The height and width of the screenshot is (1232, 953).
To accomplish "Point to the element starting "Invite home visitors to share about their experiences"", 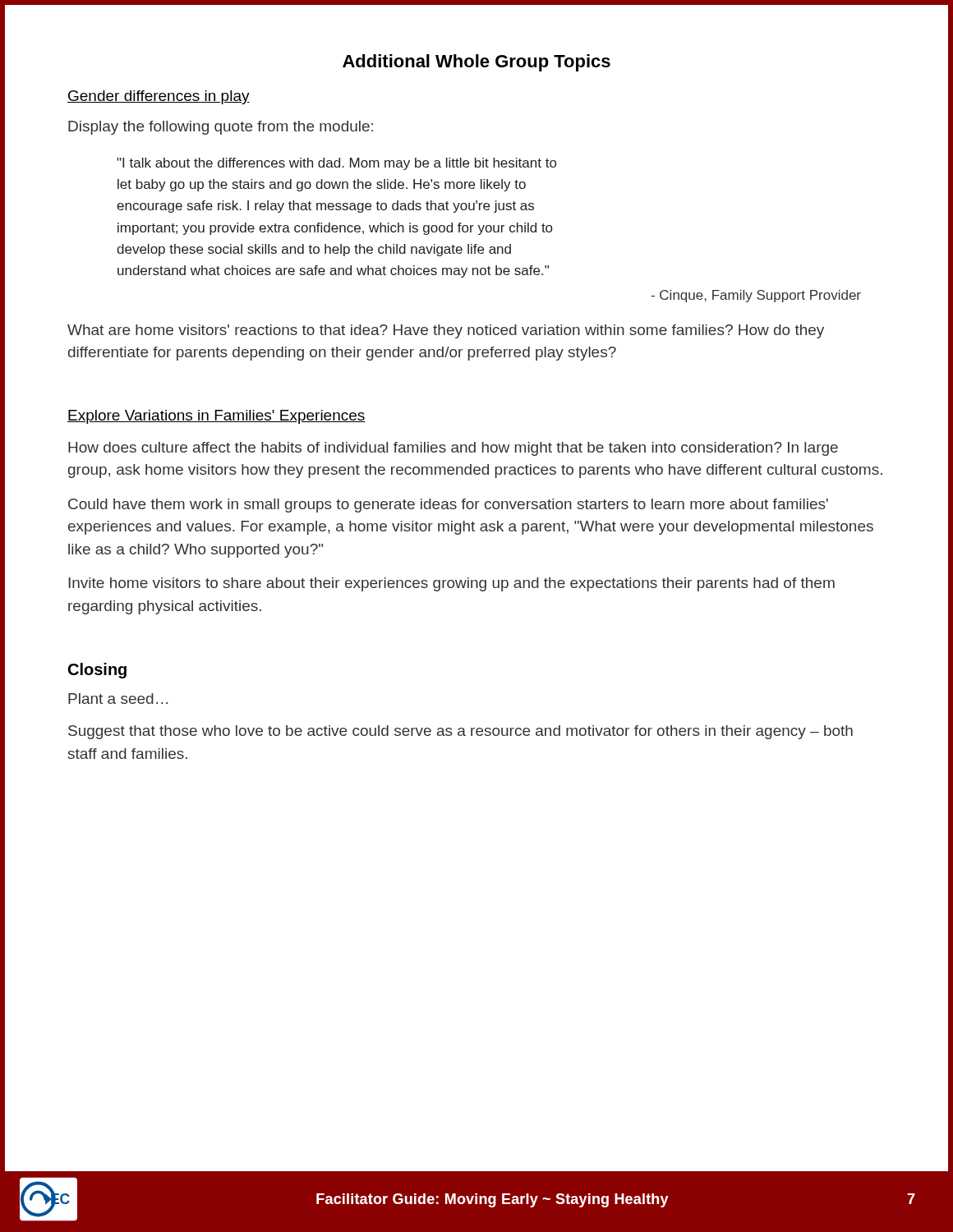I will point(451,594).
